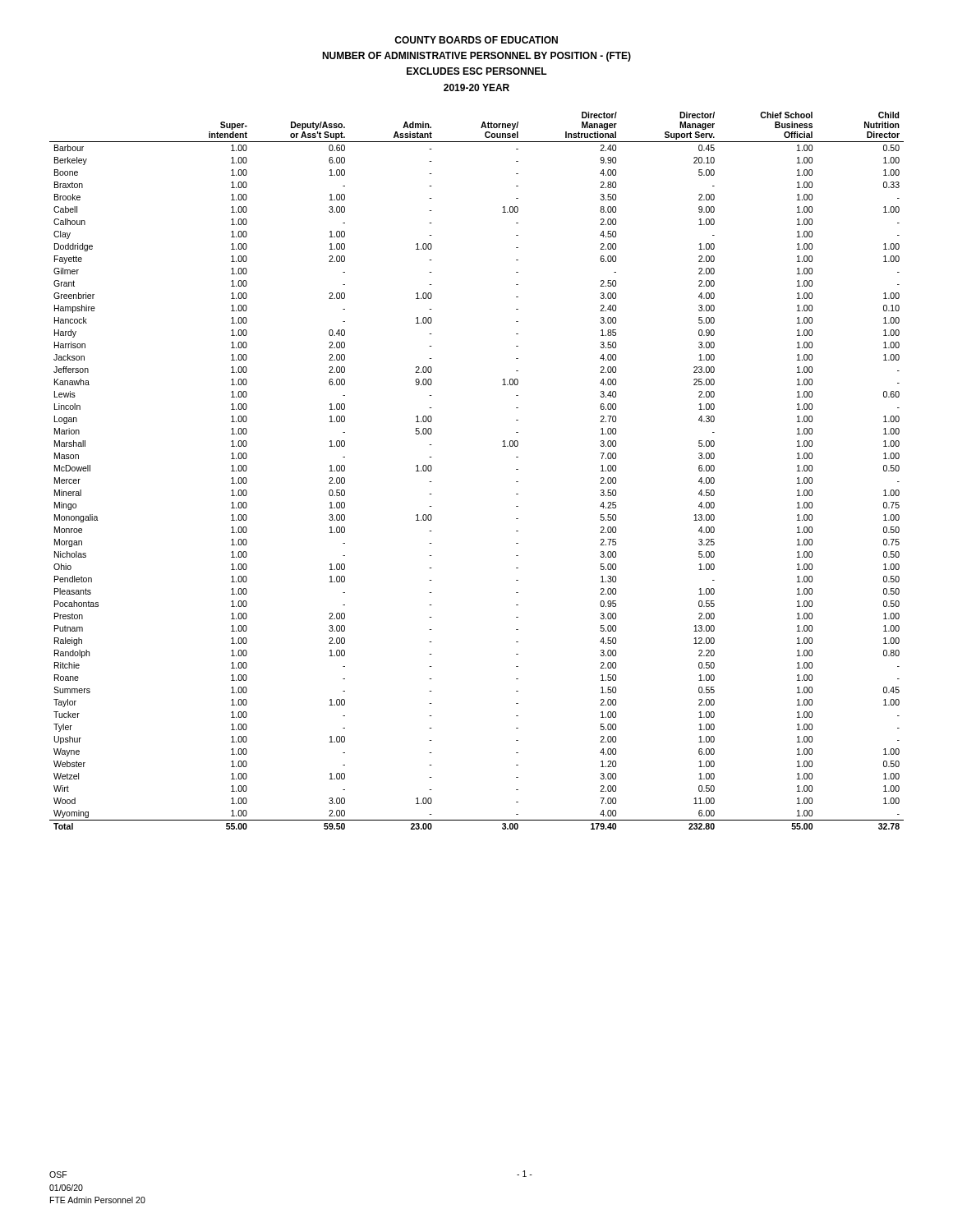Locate the table with the text "Chief School Business"
Image resolution: width=953 pixels, height=1232 pixels.
click(x=476, y=471)
